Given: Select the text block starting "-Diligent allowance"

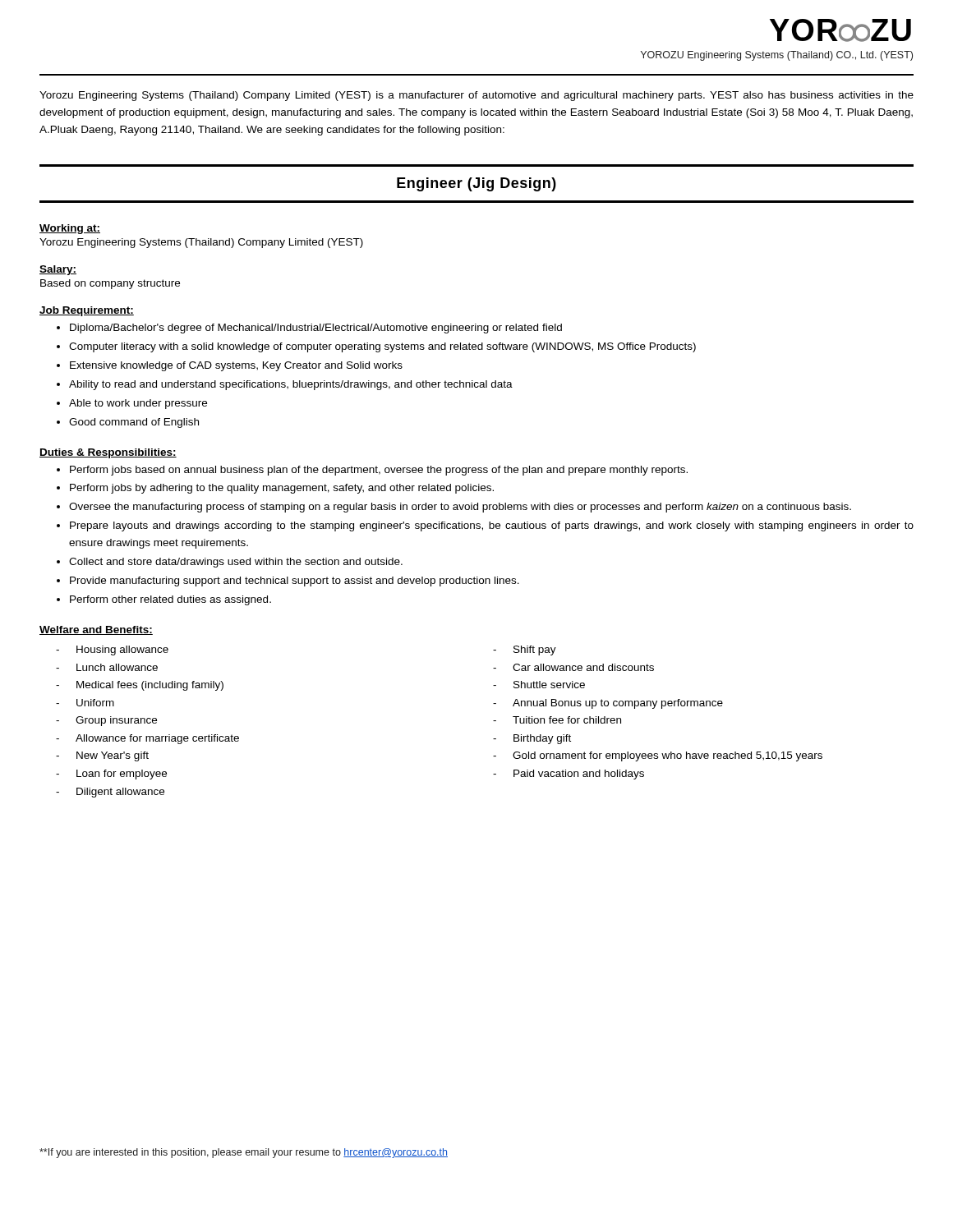Looking at the screenshot, I should click(110, 793).
